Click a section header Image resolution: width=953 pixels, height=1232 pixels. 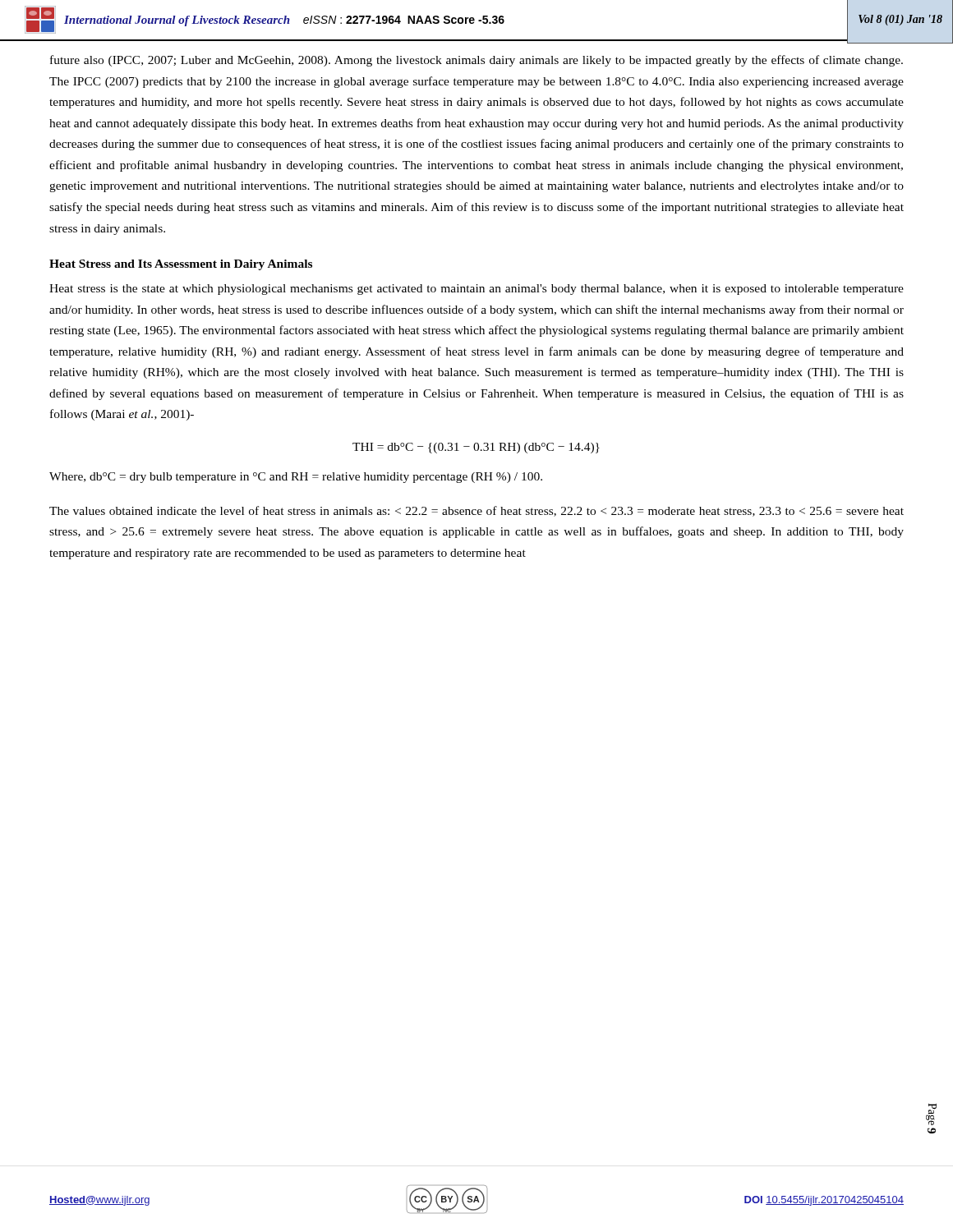click(x=181, y=263)
